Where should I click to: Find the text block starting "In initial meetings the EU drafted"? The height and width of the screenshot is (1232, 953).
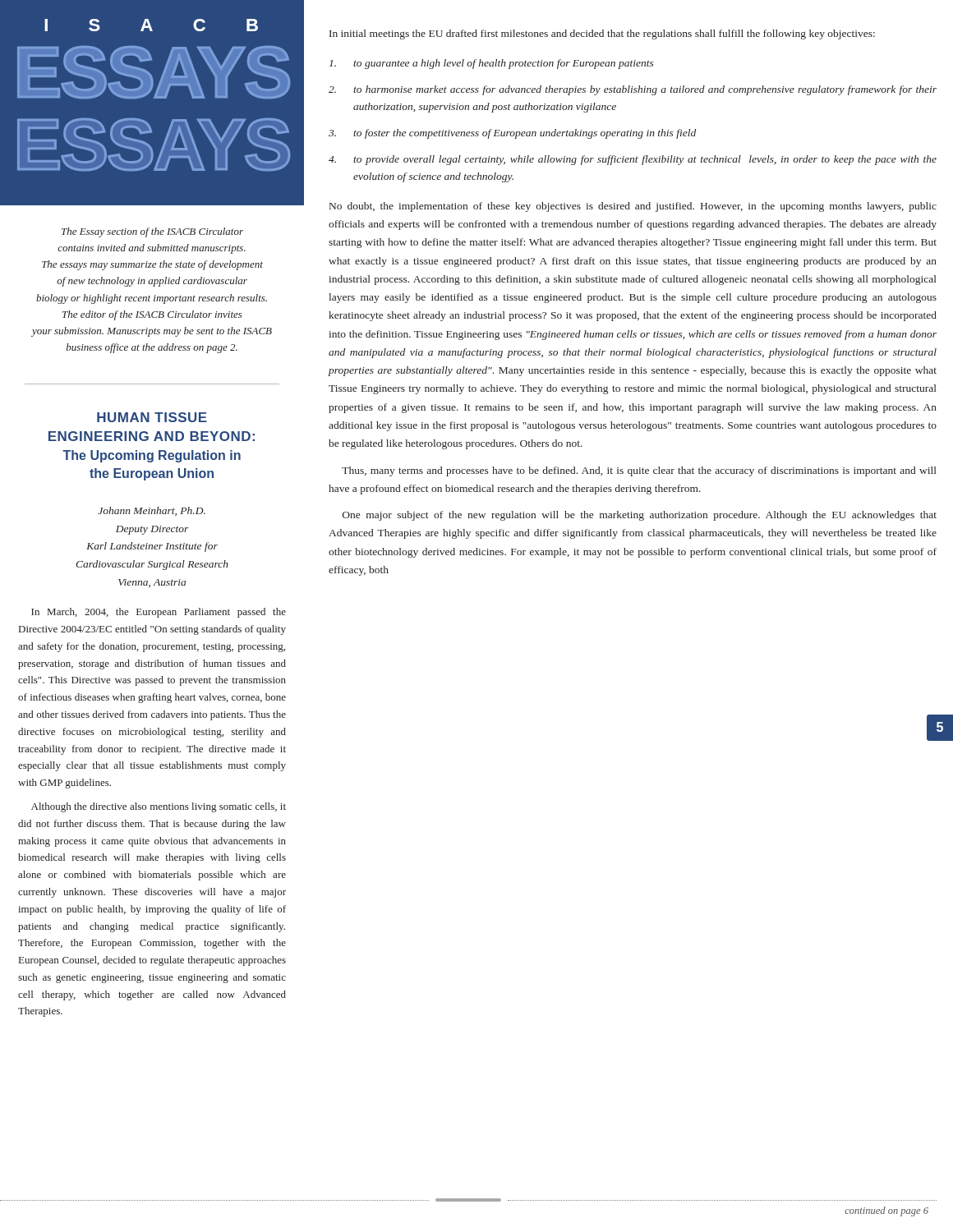[x=602, y=33]
